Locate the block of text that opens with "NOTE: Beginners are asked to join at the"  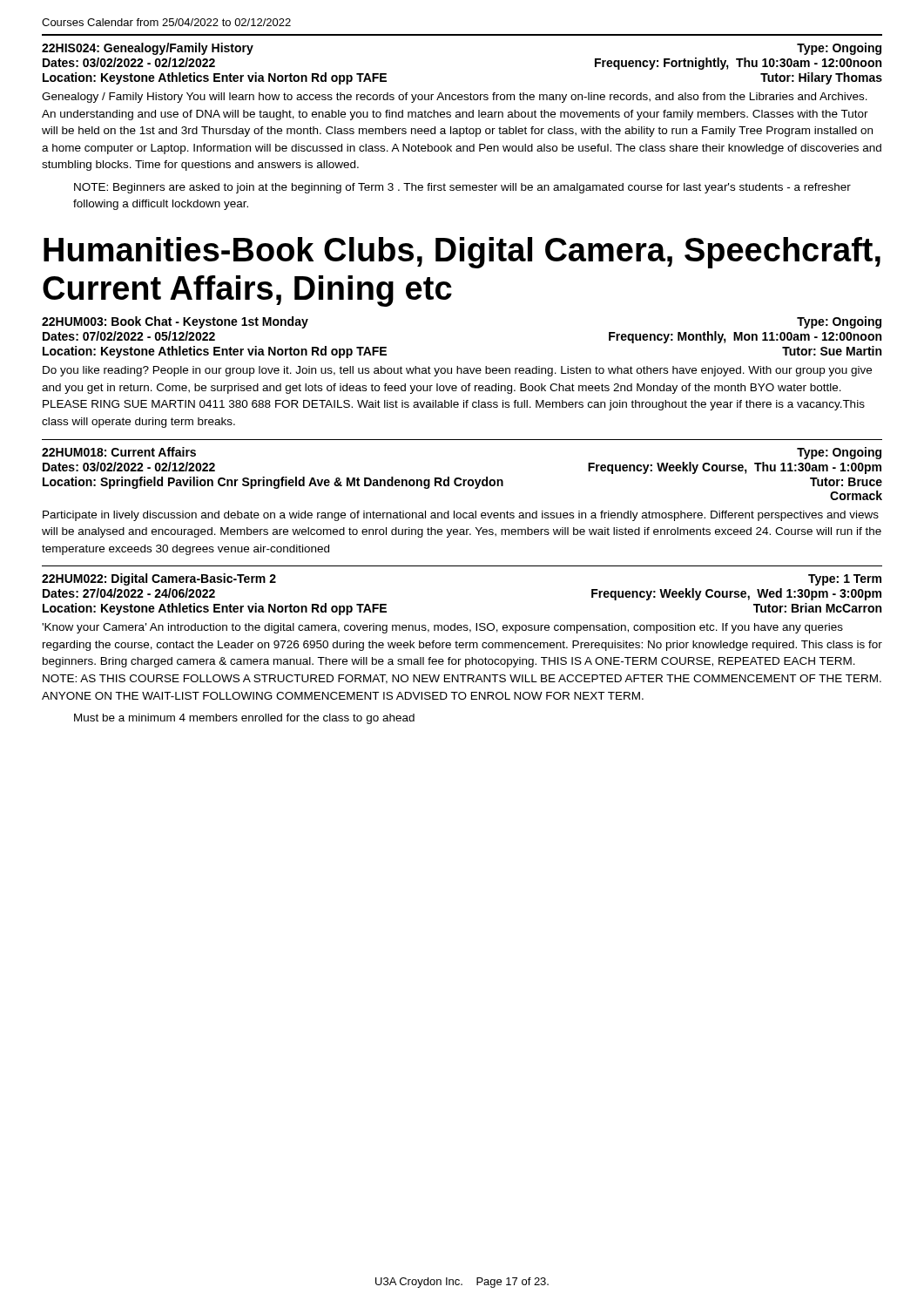coord(478,195)
